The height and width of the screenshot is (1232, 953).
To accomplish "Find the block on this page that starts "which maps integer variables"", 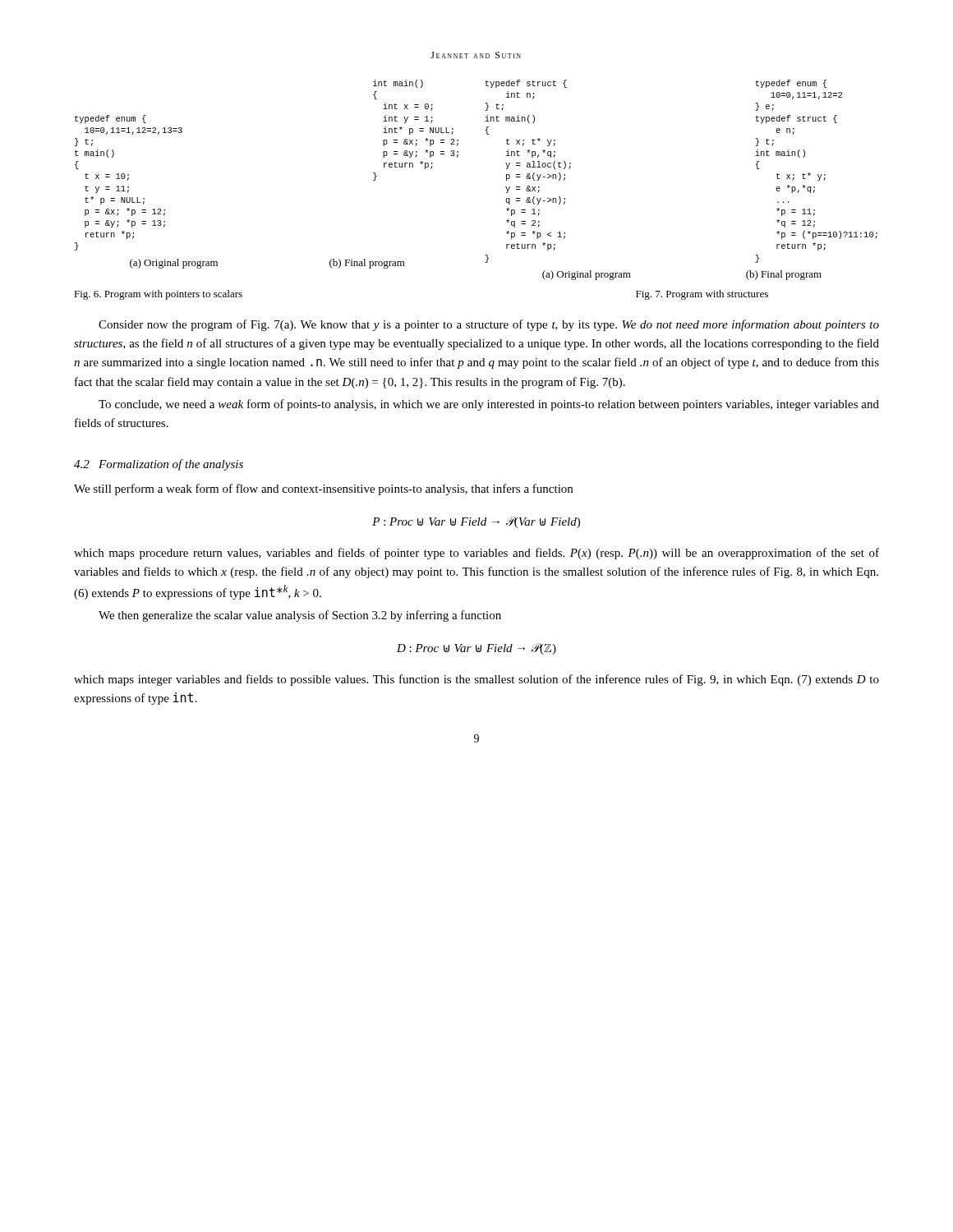I will click(x=476, y=689).
